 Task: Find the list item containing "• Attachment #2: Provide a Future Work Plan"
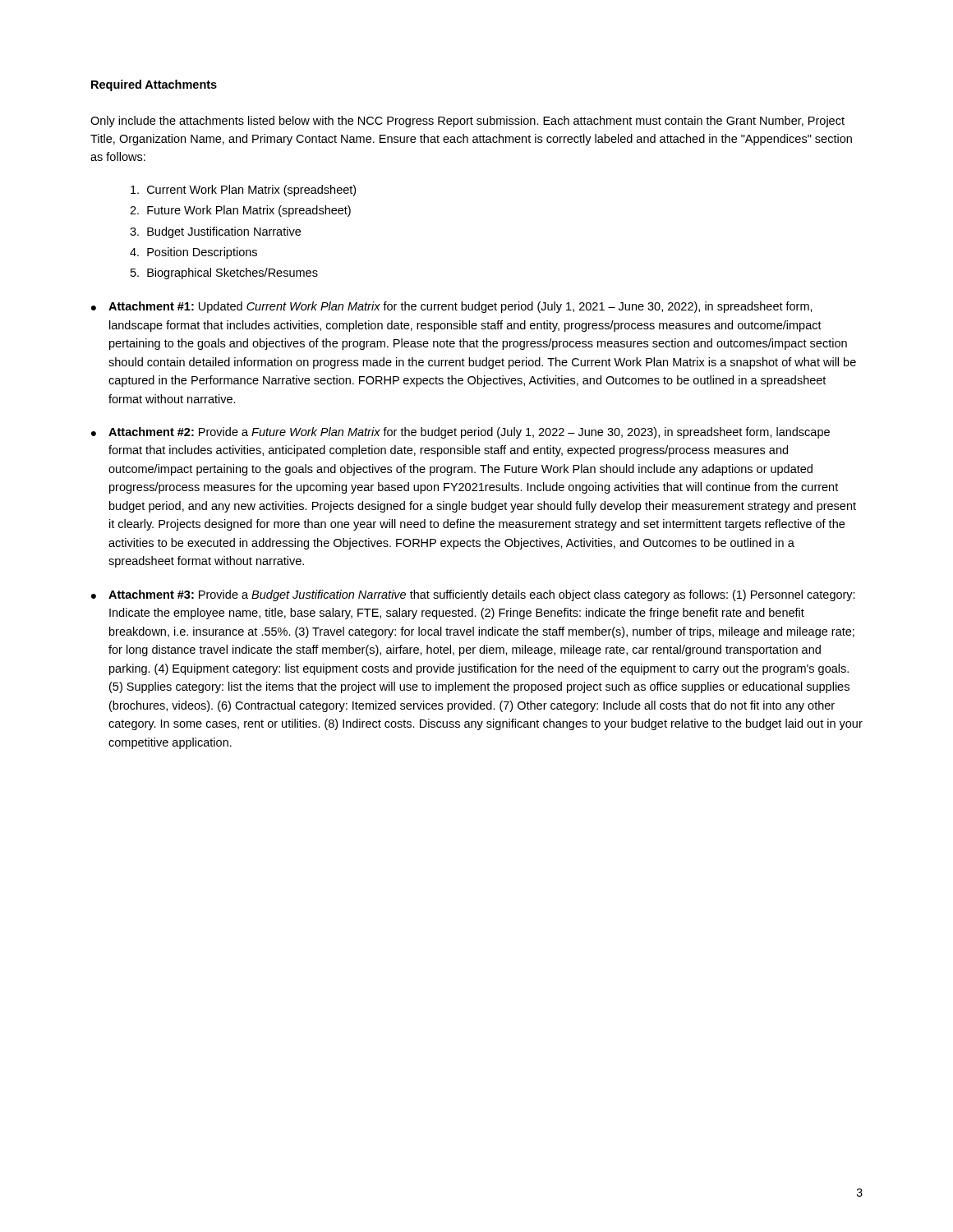[x=476, y=497]
